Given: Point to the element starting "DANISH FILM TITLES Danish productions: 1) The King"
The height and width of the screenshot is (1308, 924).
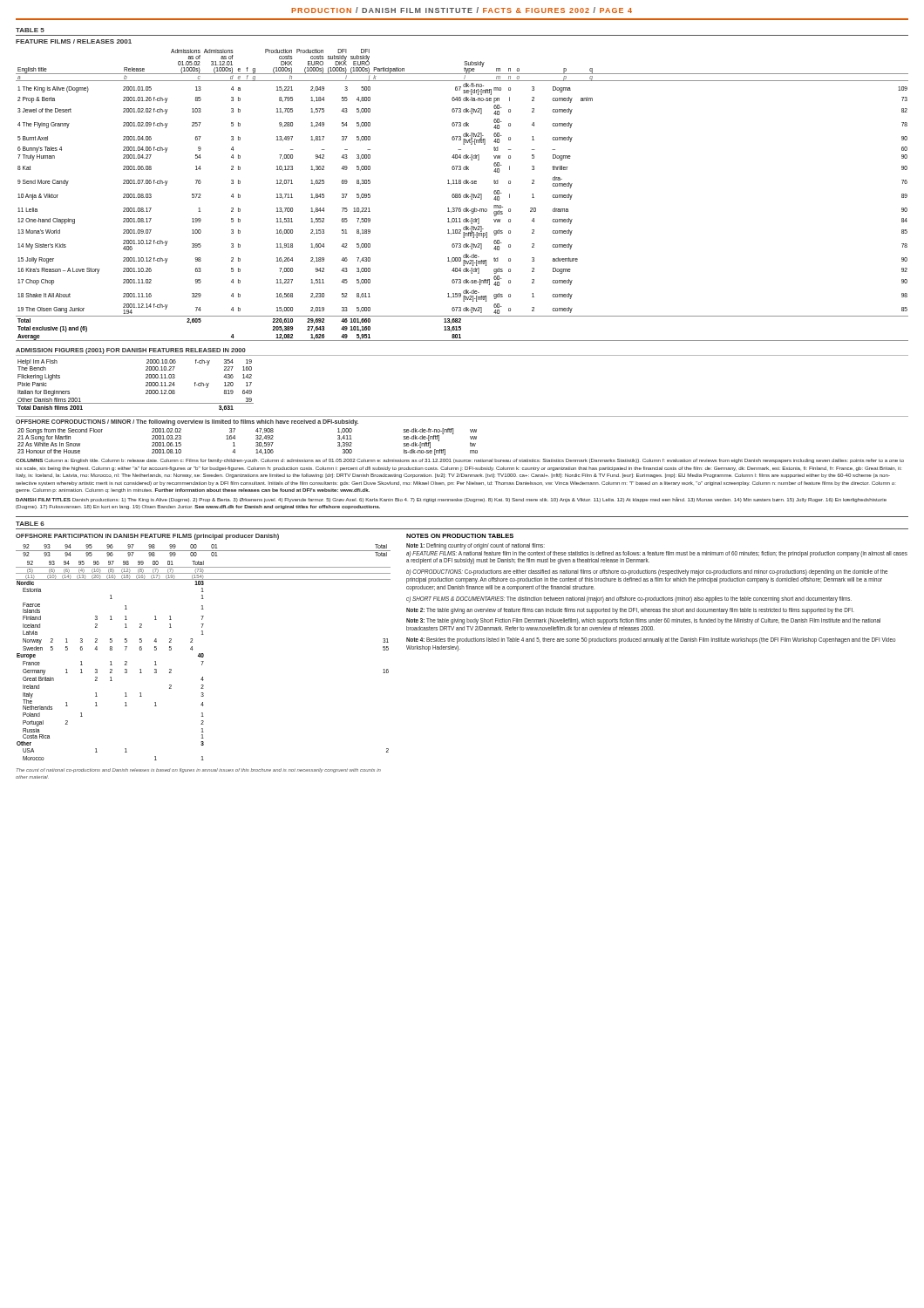Looking at the screenshot, I should tap(451, 503).
